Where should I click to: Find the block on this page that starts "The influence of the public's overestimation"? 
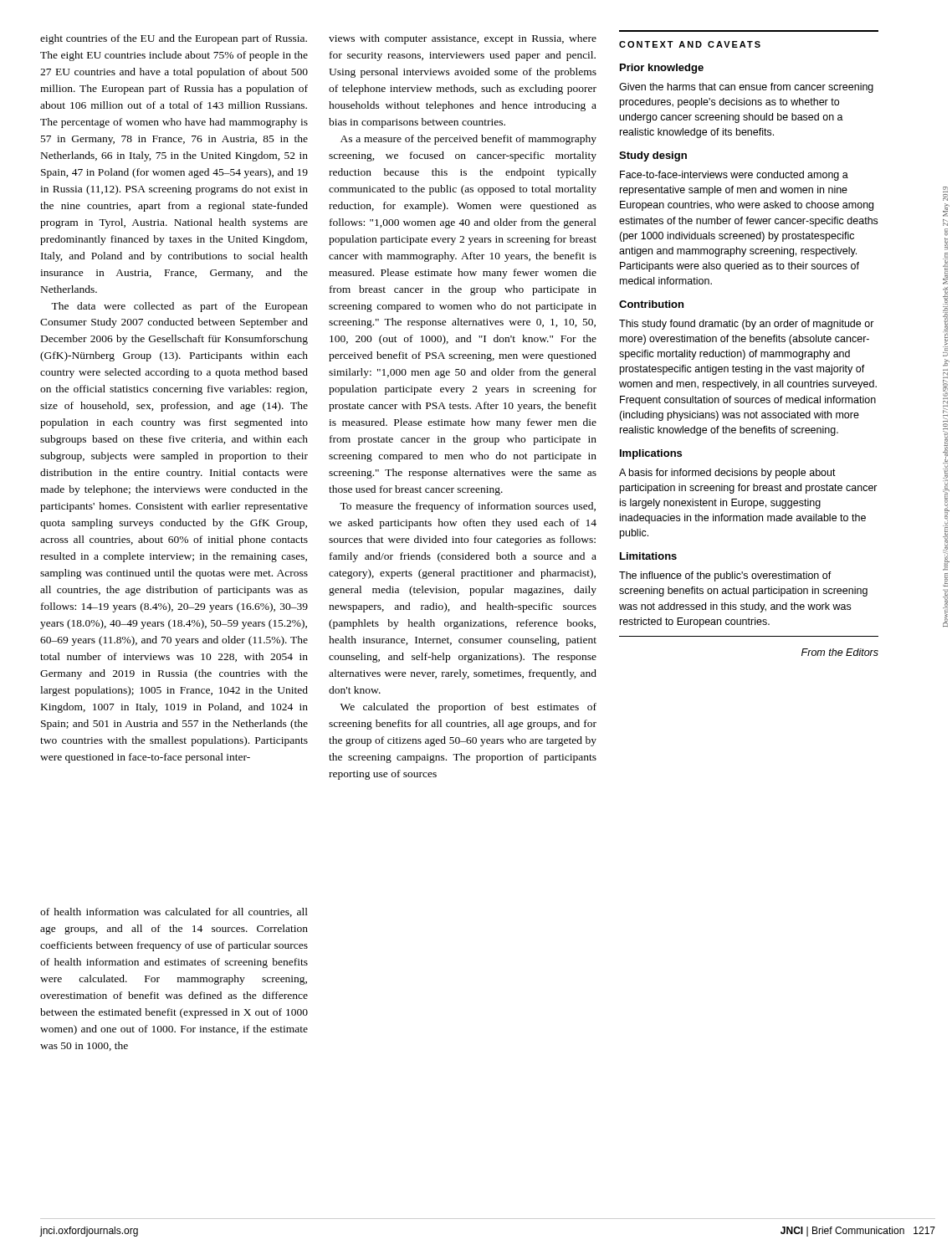[743, 599]
